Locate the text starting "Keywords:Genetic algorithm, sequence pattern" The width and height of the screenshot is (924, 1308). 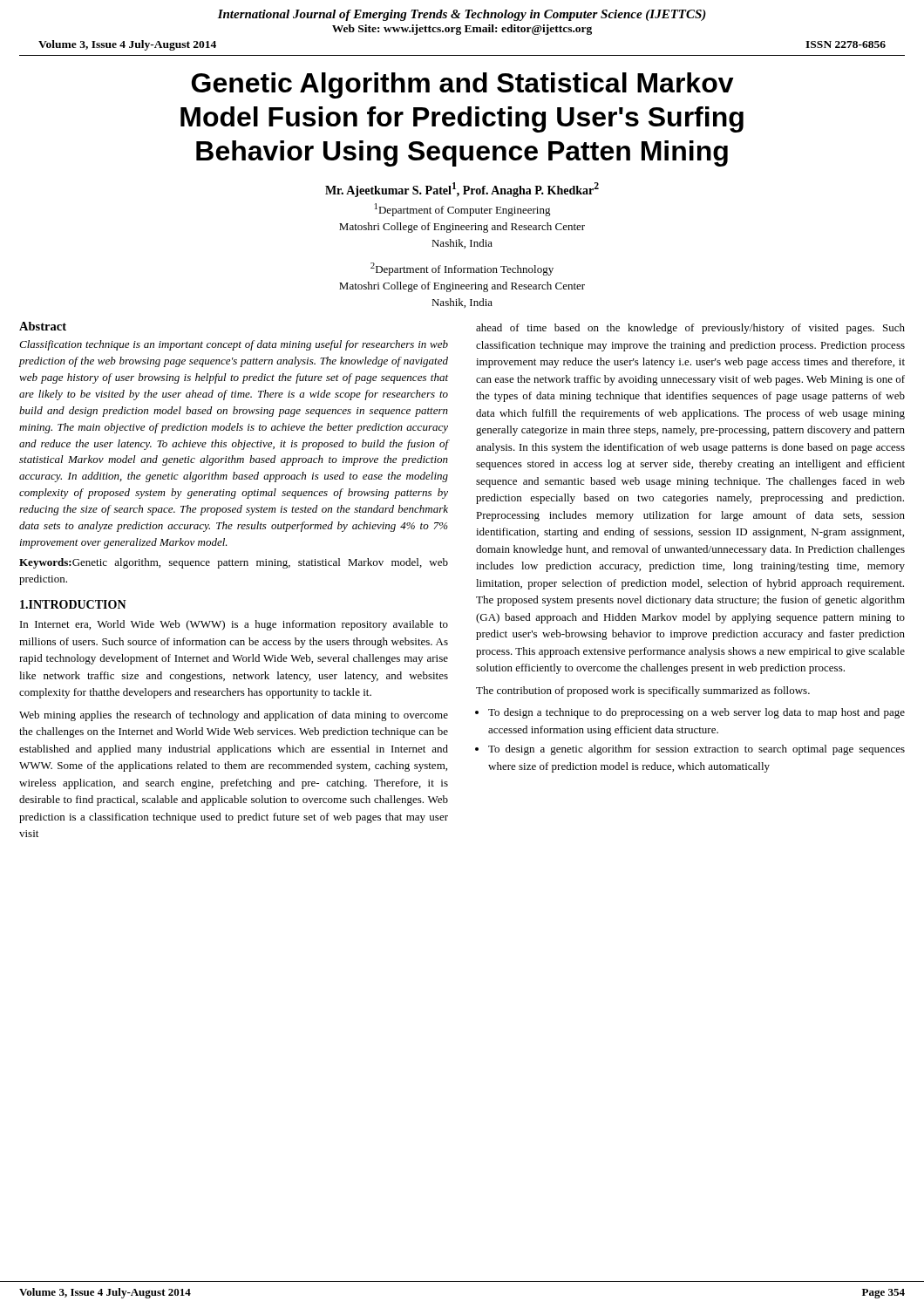[x=234, y=571]
